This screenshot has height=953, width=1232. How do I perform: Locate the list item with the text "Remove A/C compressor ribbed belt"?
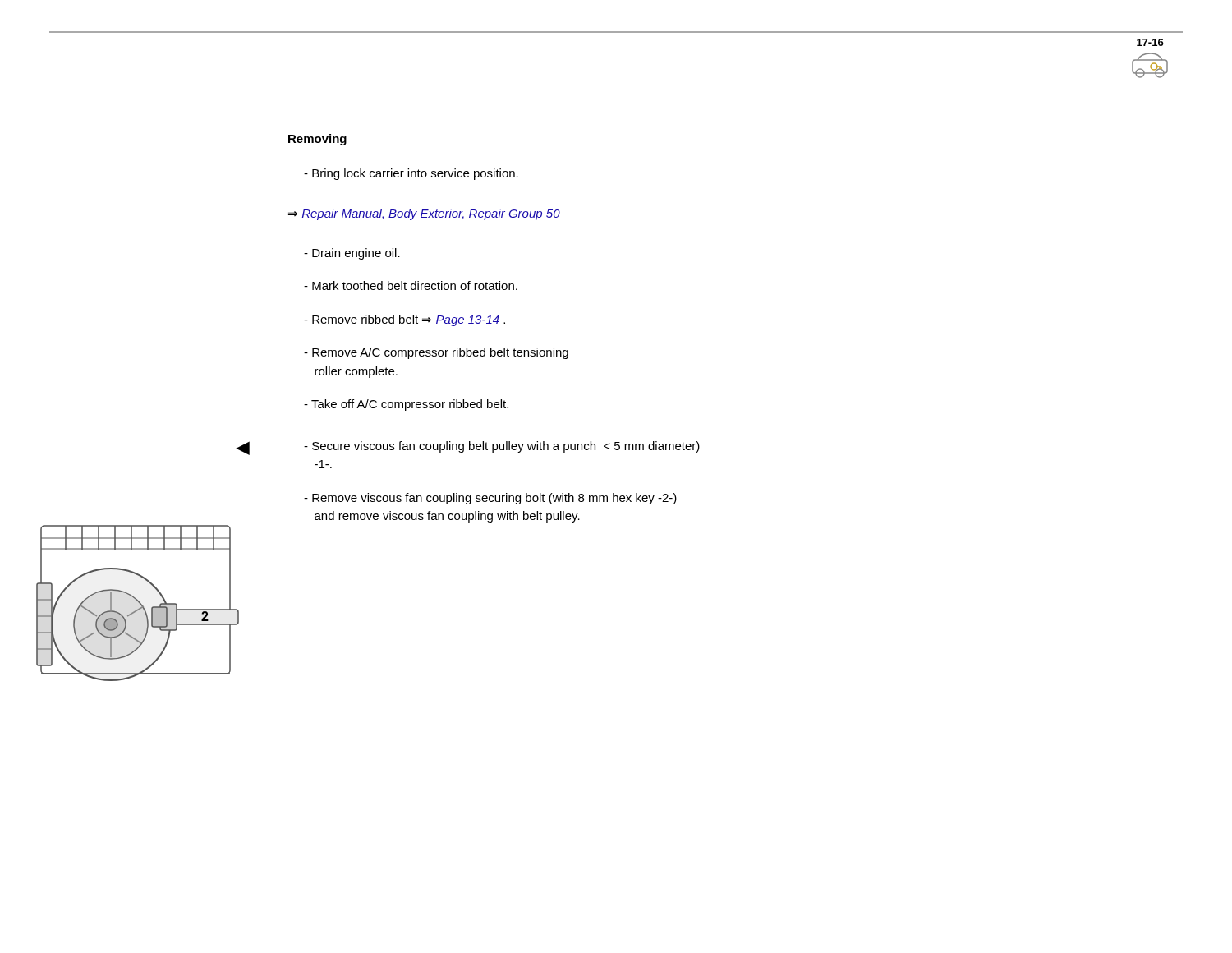coord(436,361)
